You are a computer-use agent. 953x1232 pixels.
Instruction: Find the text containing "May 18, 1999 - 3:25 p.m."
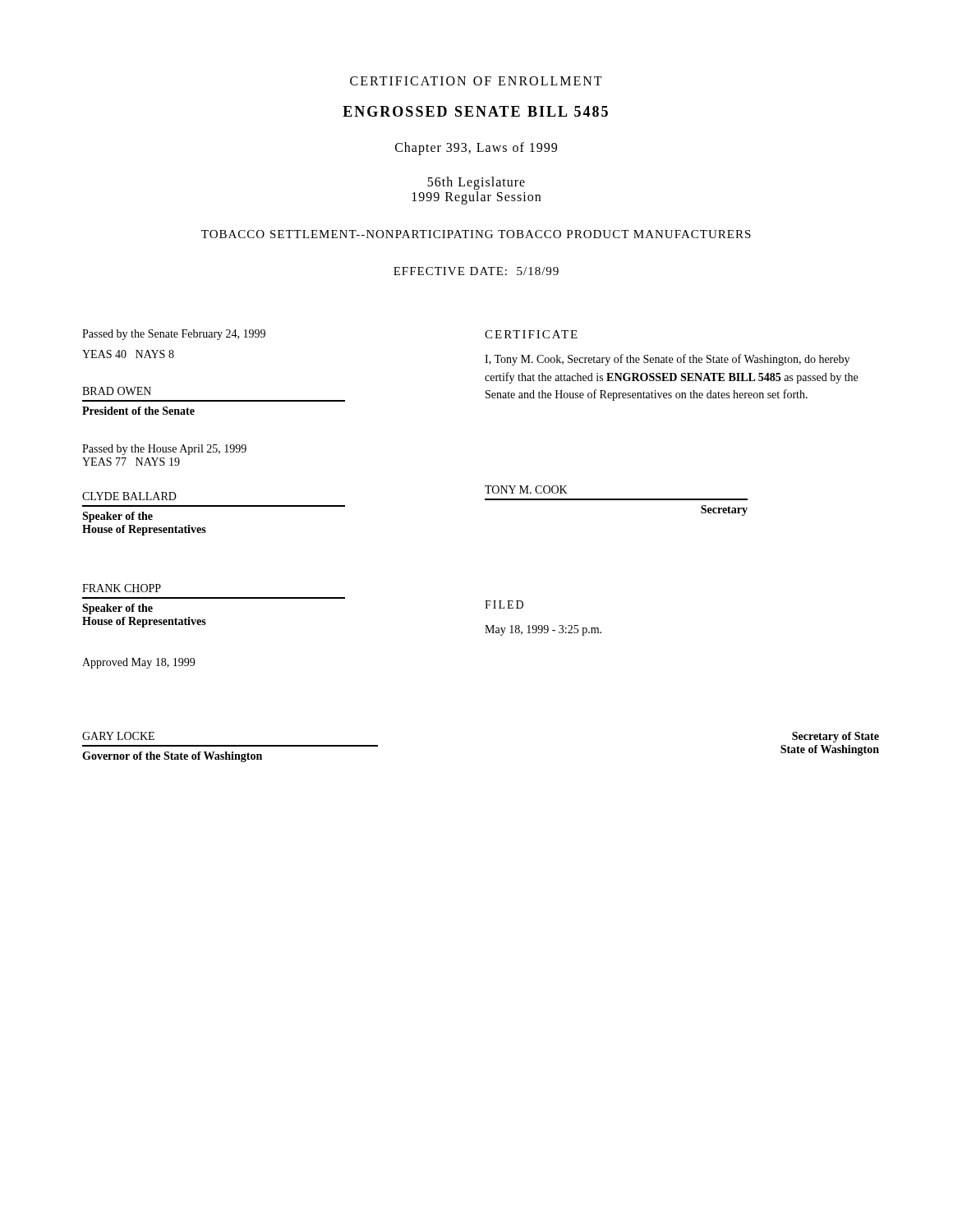(543, 630)
